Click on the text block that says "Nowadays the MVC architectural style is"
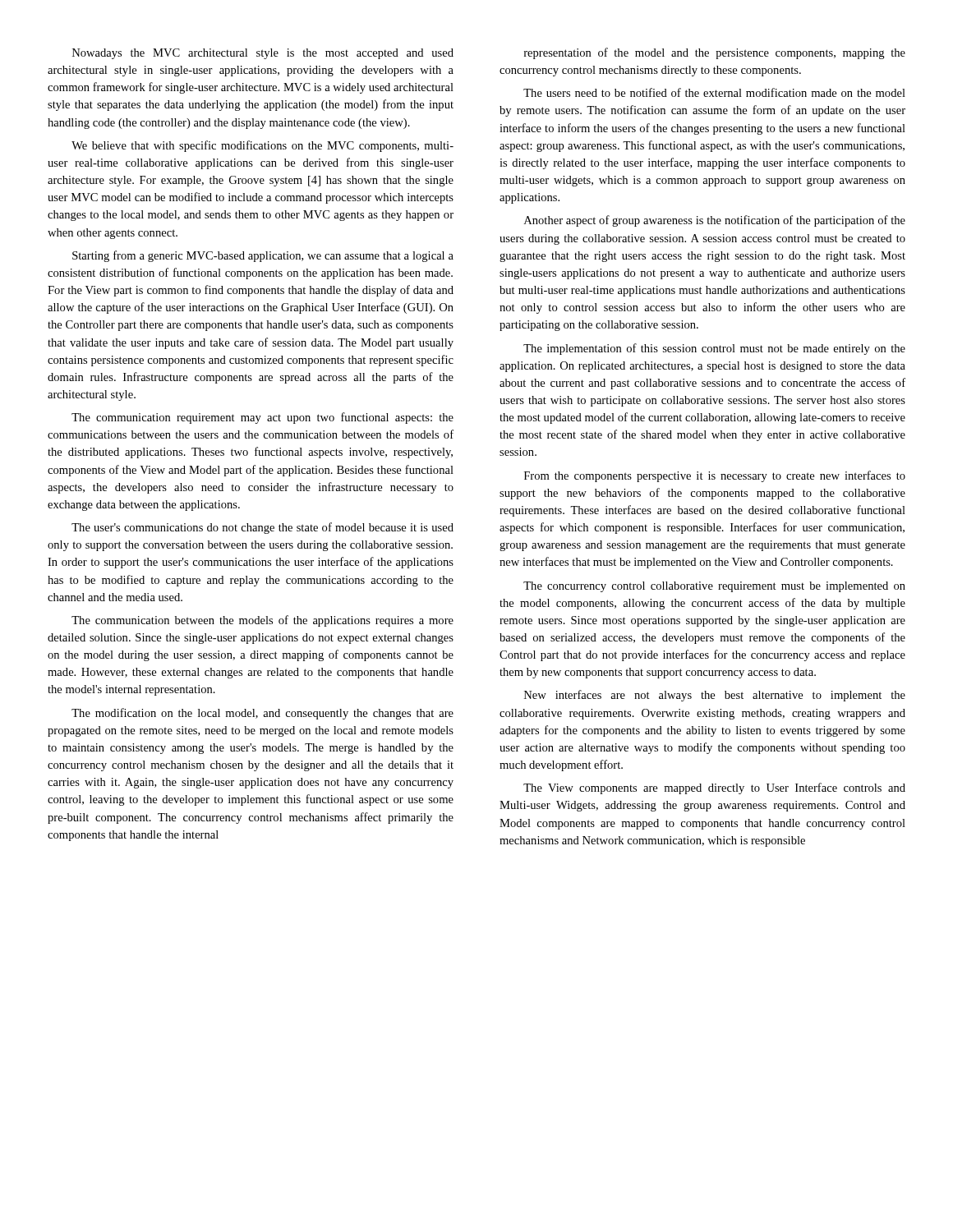 [x=251, y=444]
